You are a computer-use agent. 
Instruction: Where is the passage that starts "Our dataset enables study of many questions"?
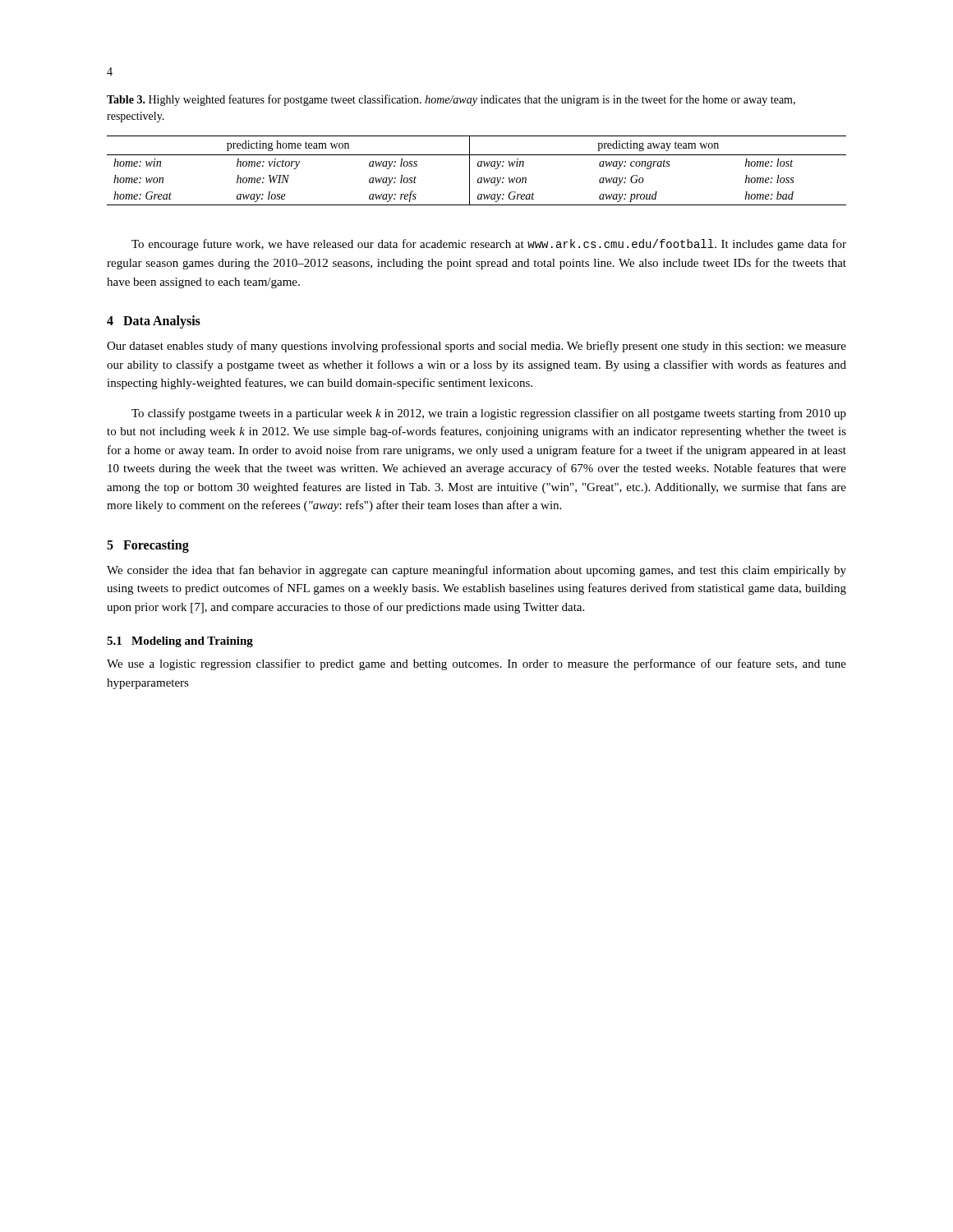tap(476, 365)
